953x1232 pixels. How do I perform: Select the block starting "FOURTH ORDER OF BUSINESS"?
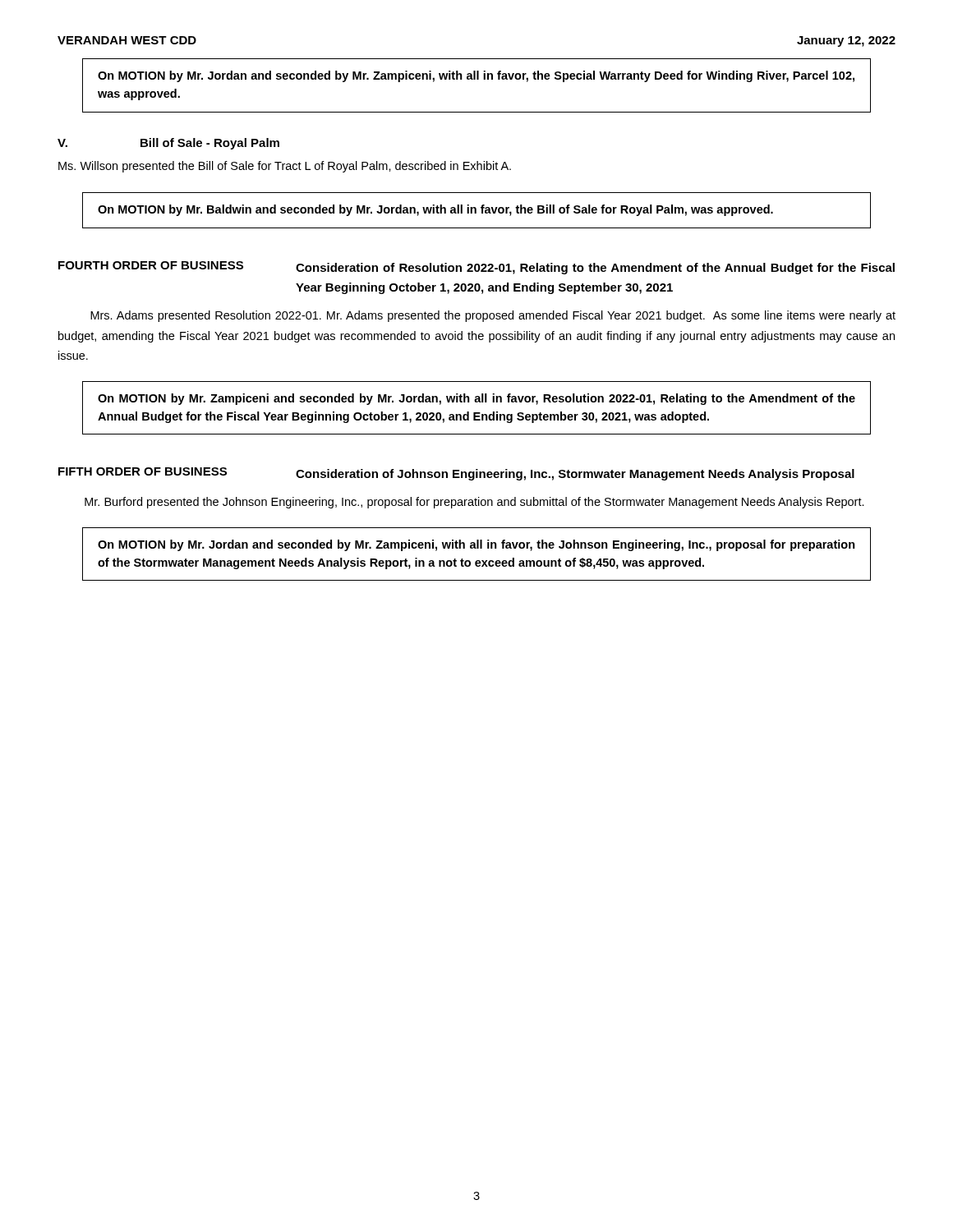[476, 278]
